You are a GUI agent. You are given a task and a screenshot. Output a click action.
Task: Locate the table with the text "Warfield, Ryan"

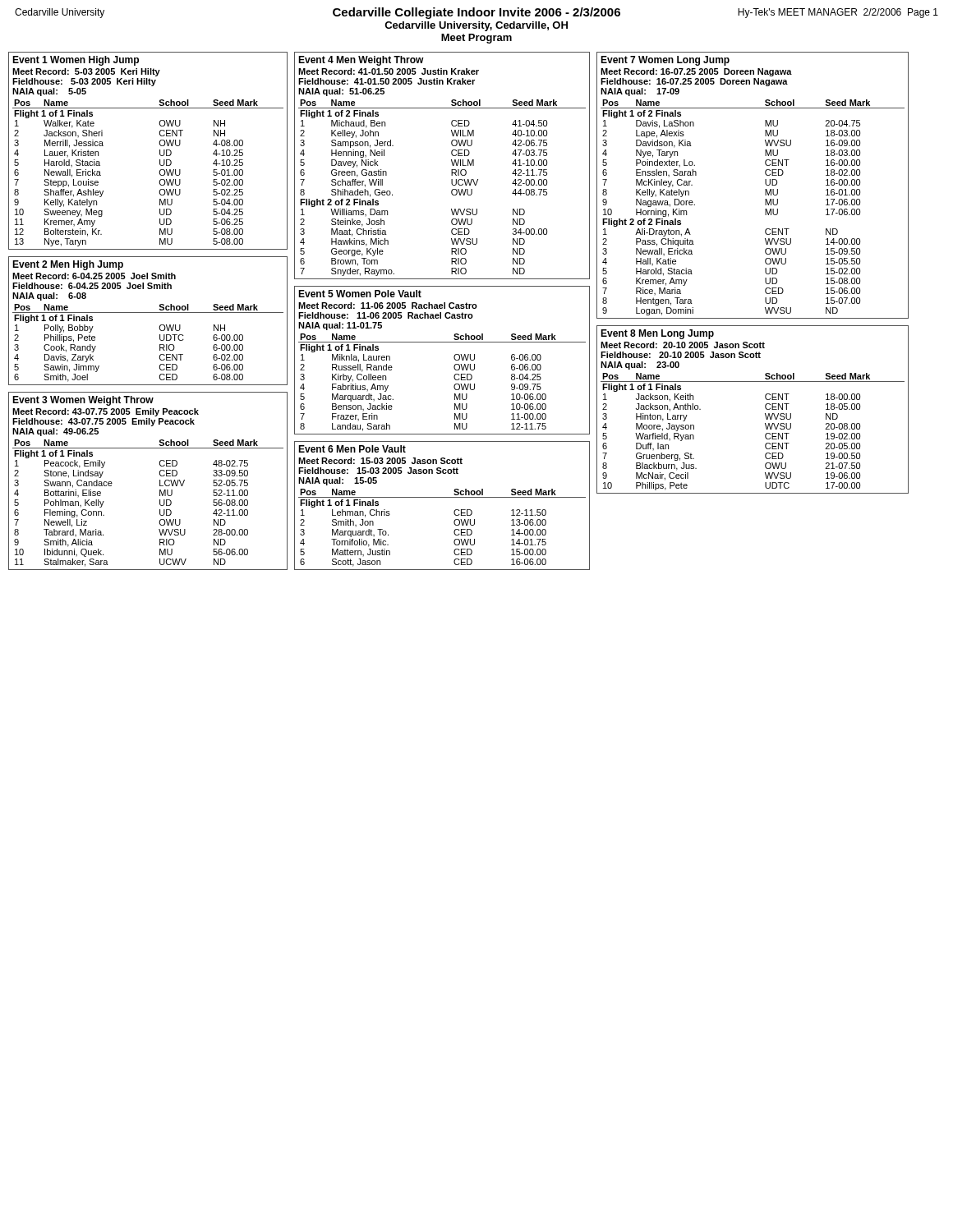(753, 409)
